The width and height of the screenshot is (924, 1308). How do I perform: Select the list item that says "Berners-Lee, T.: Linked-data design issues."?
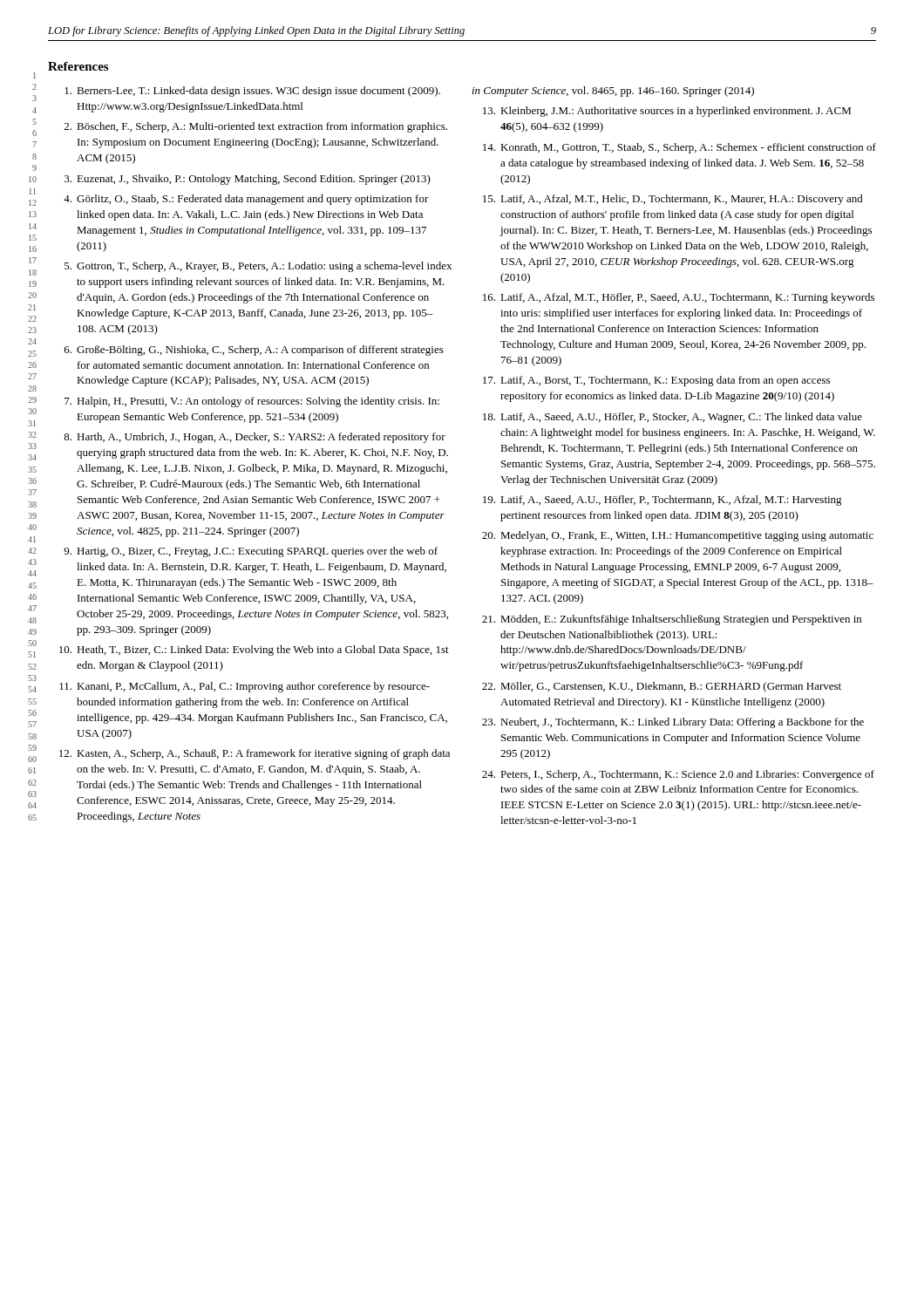(x=250, y=98)
